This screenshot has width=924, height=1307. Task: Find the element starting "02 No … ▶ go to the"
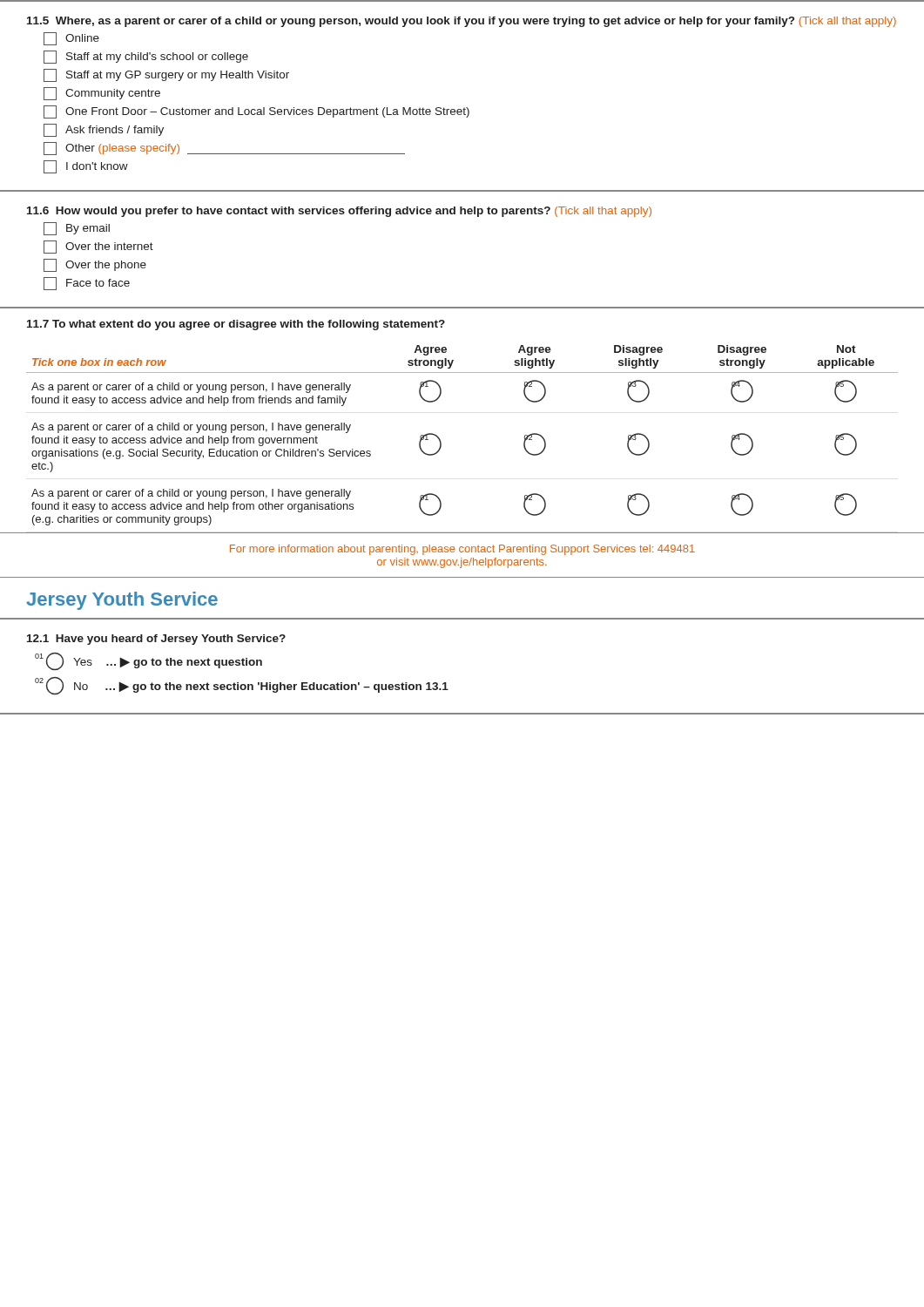tap(242, 686)
